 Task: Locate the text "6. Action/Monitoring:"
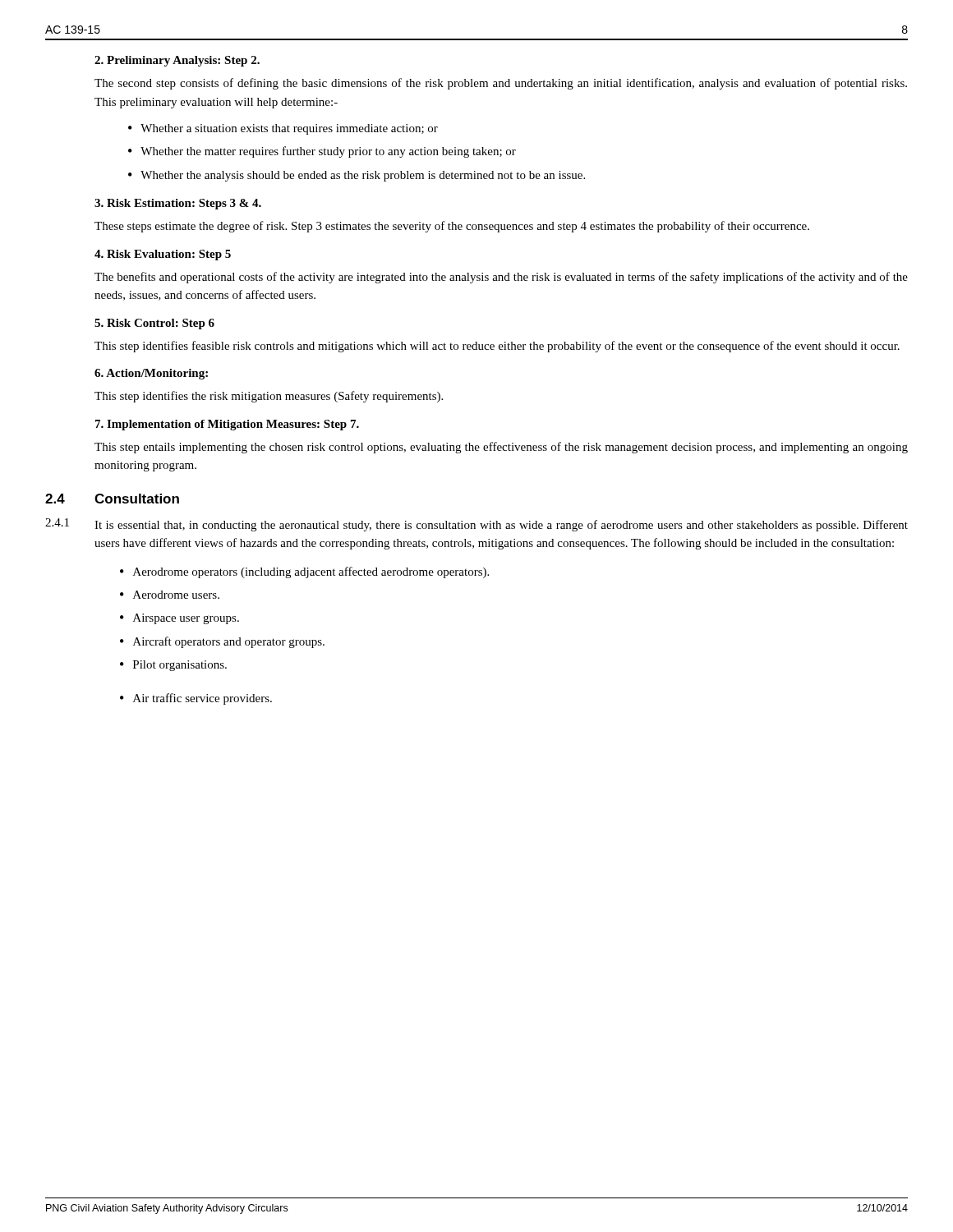[x=152, y=373]
